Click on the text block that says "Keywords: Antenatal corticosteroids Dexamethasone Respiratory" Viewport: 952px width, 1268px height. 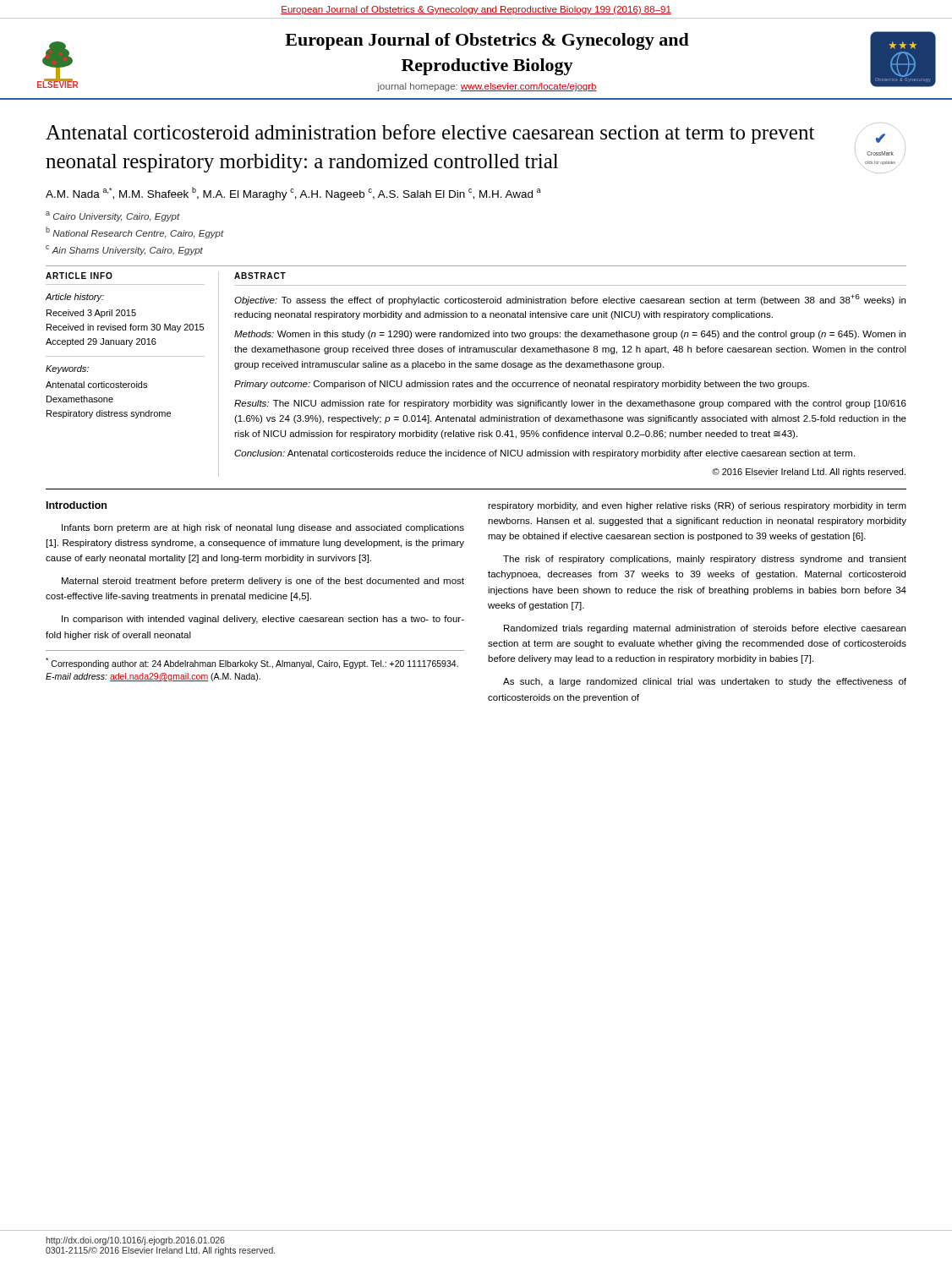coord(125,390)
